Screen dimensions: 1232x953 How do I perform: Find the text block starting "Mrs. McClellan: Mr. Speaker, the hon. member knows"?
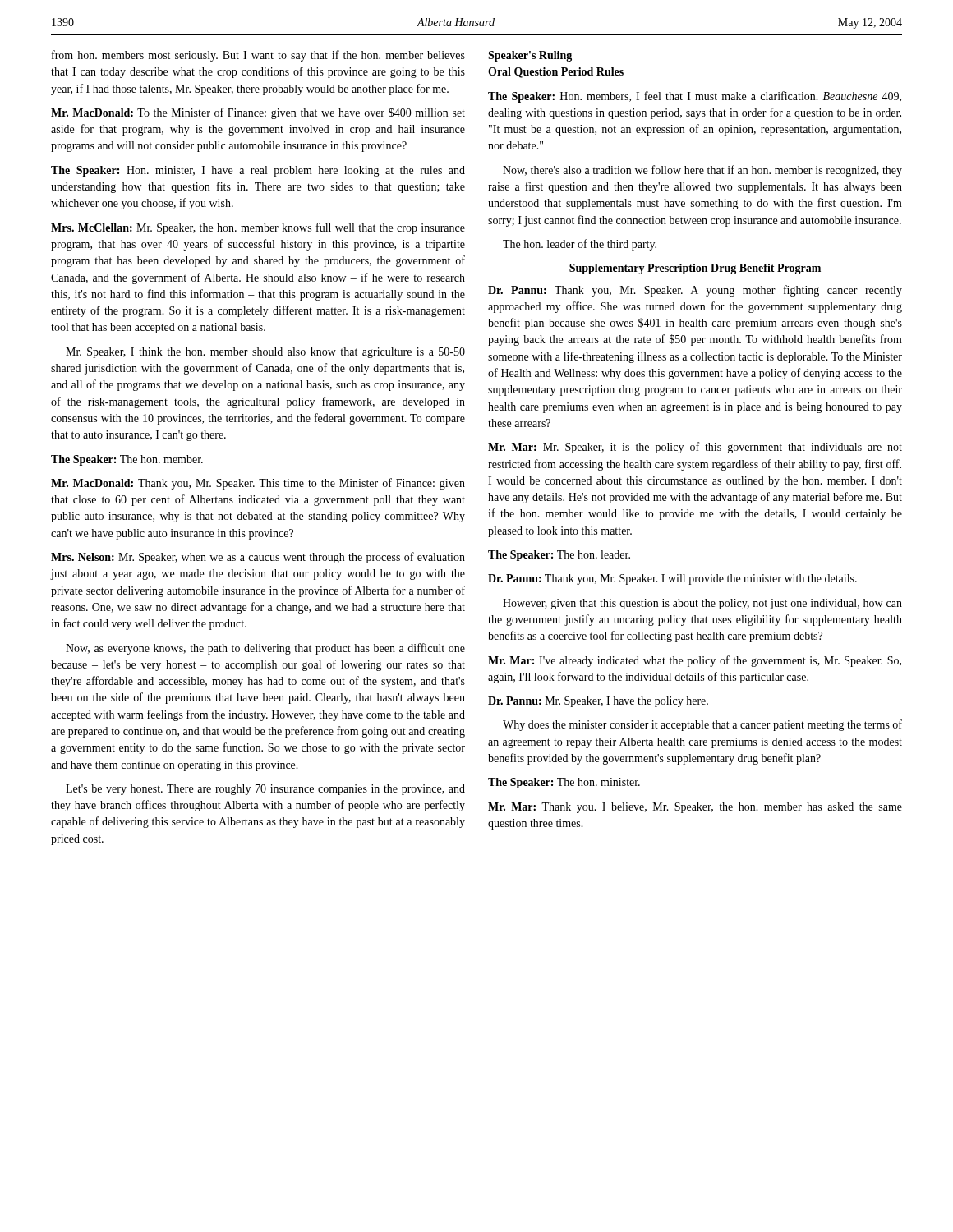pos(258,332)
